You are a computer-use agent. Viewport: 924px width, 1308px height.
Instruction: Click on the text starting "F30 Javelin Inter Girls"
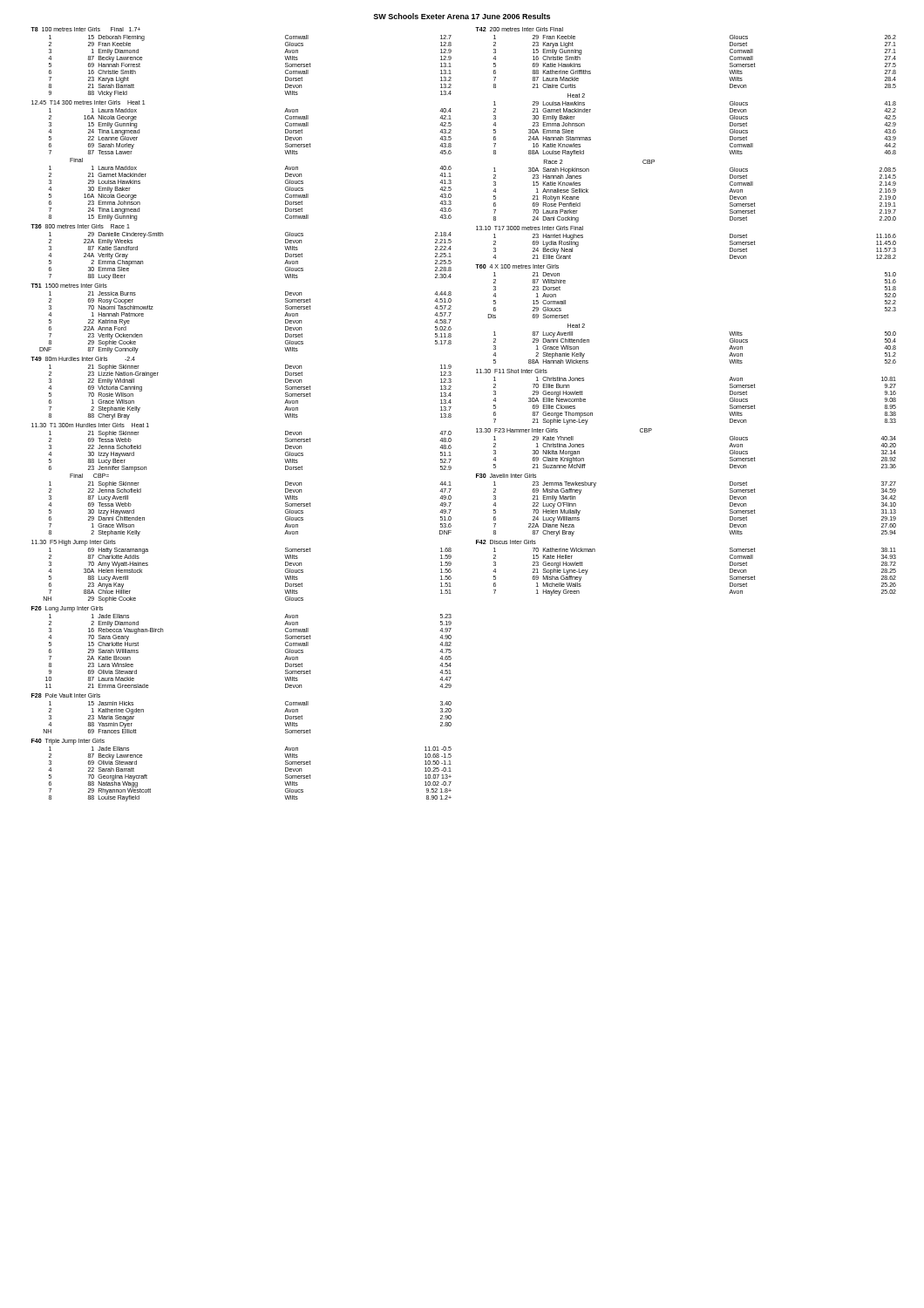click(499, 476)
